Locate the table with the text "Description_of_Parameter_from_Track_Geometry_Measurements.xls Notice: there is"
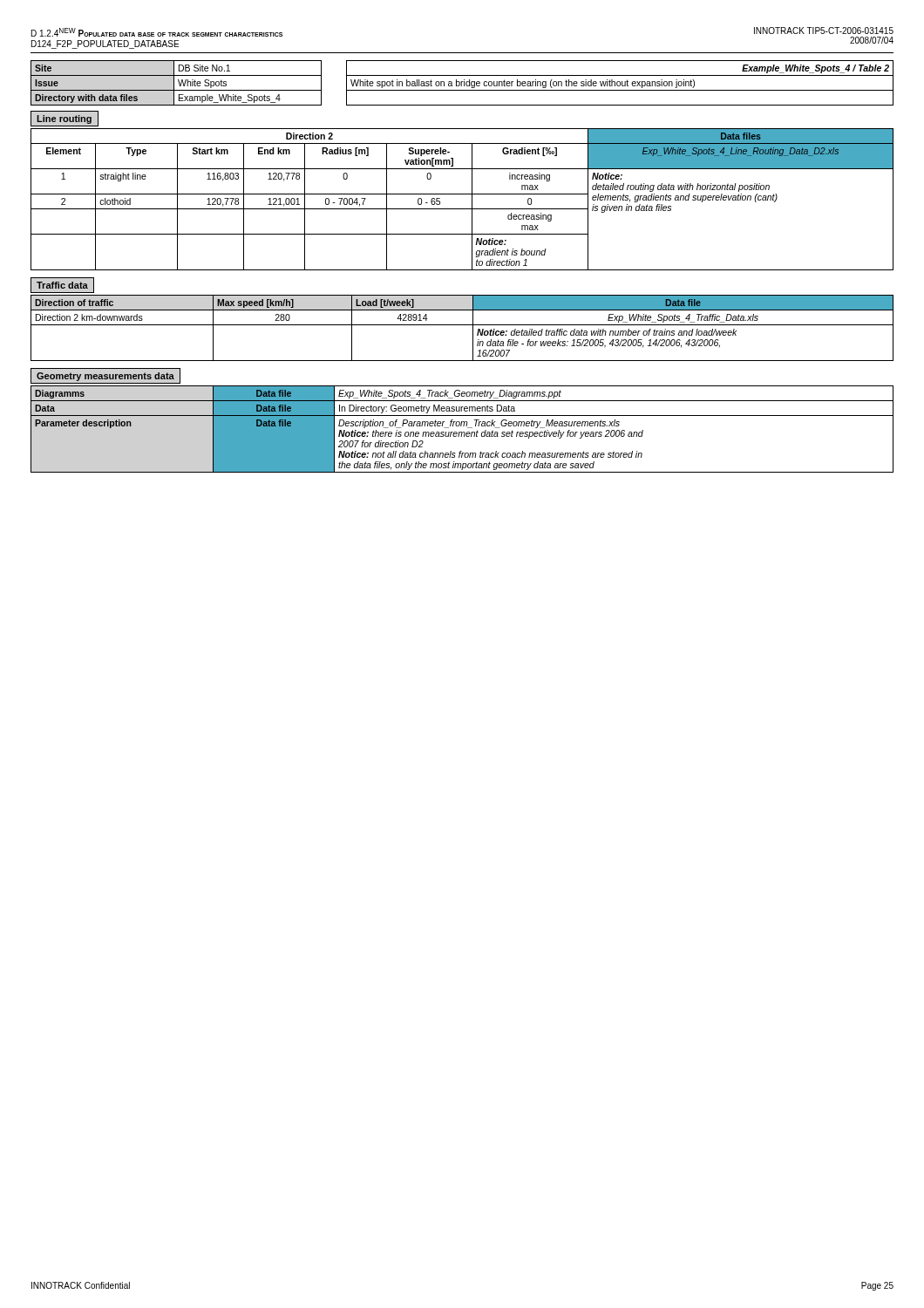The image size is (924, 1308). click(462, 429)
